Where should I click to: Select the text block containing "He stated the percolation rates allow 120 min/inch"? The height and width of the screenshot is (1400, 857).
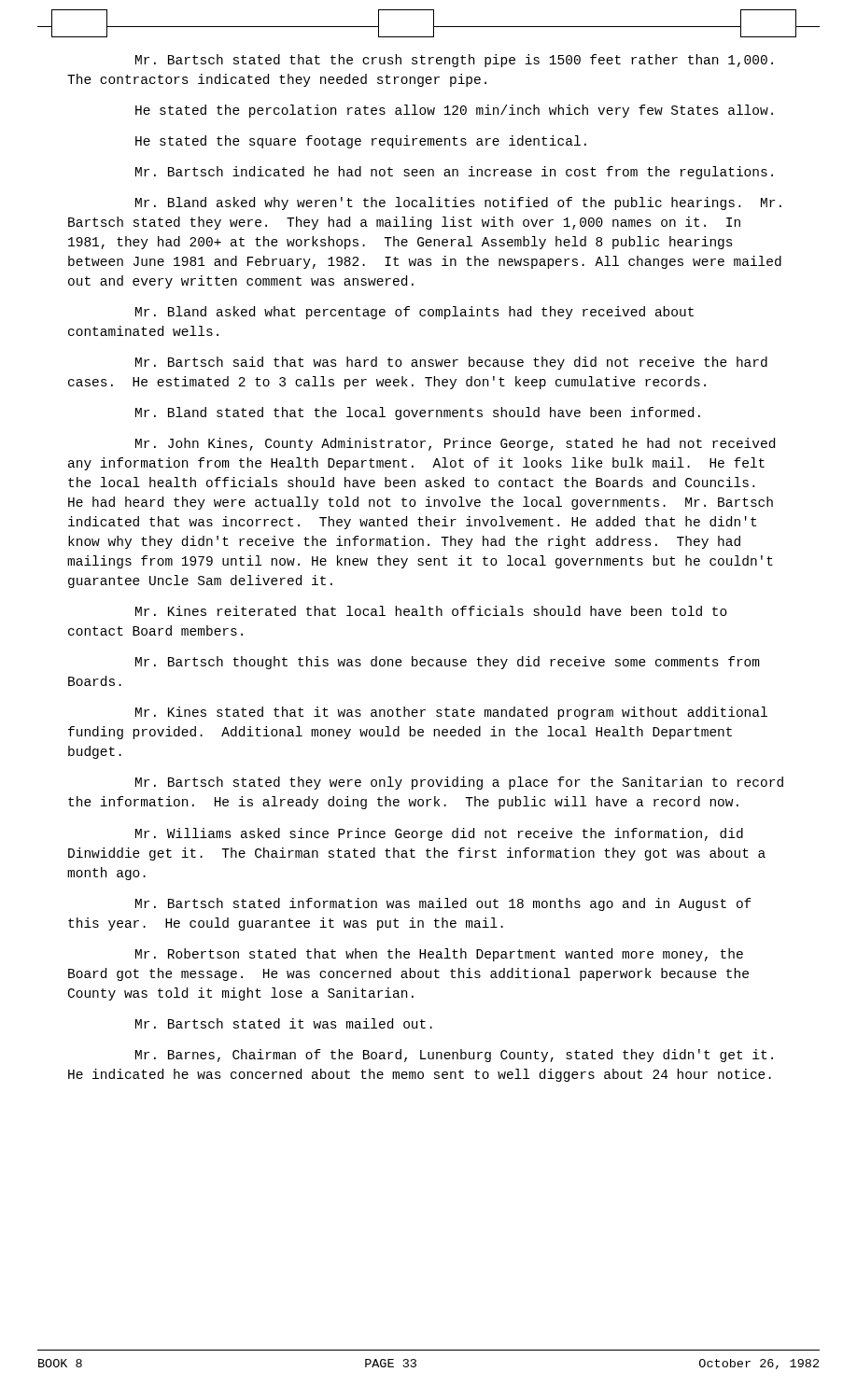click(x=455, y=111)
